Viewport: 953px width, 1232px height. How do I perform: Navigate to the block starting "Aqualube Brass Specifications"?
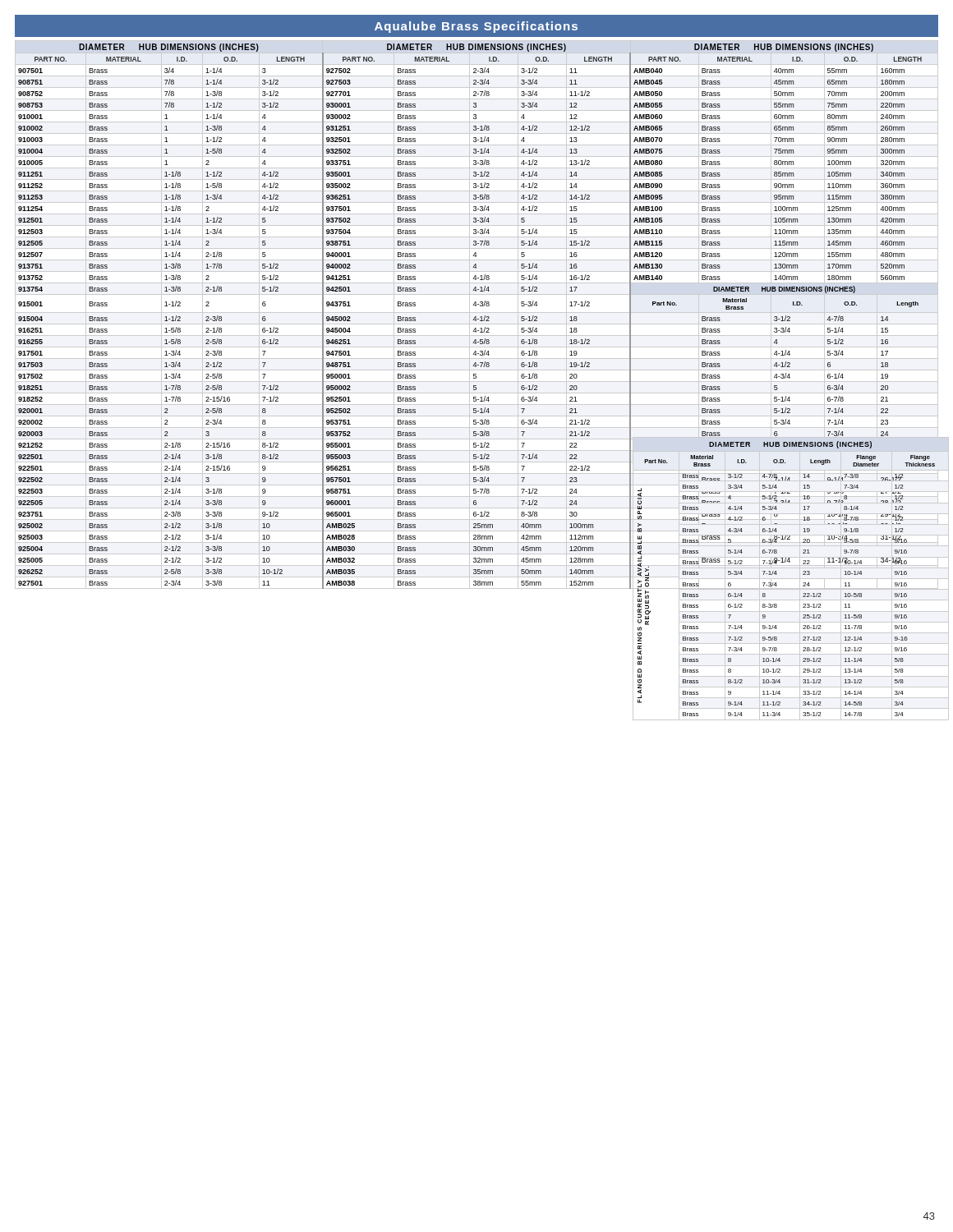click(476, 26)
